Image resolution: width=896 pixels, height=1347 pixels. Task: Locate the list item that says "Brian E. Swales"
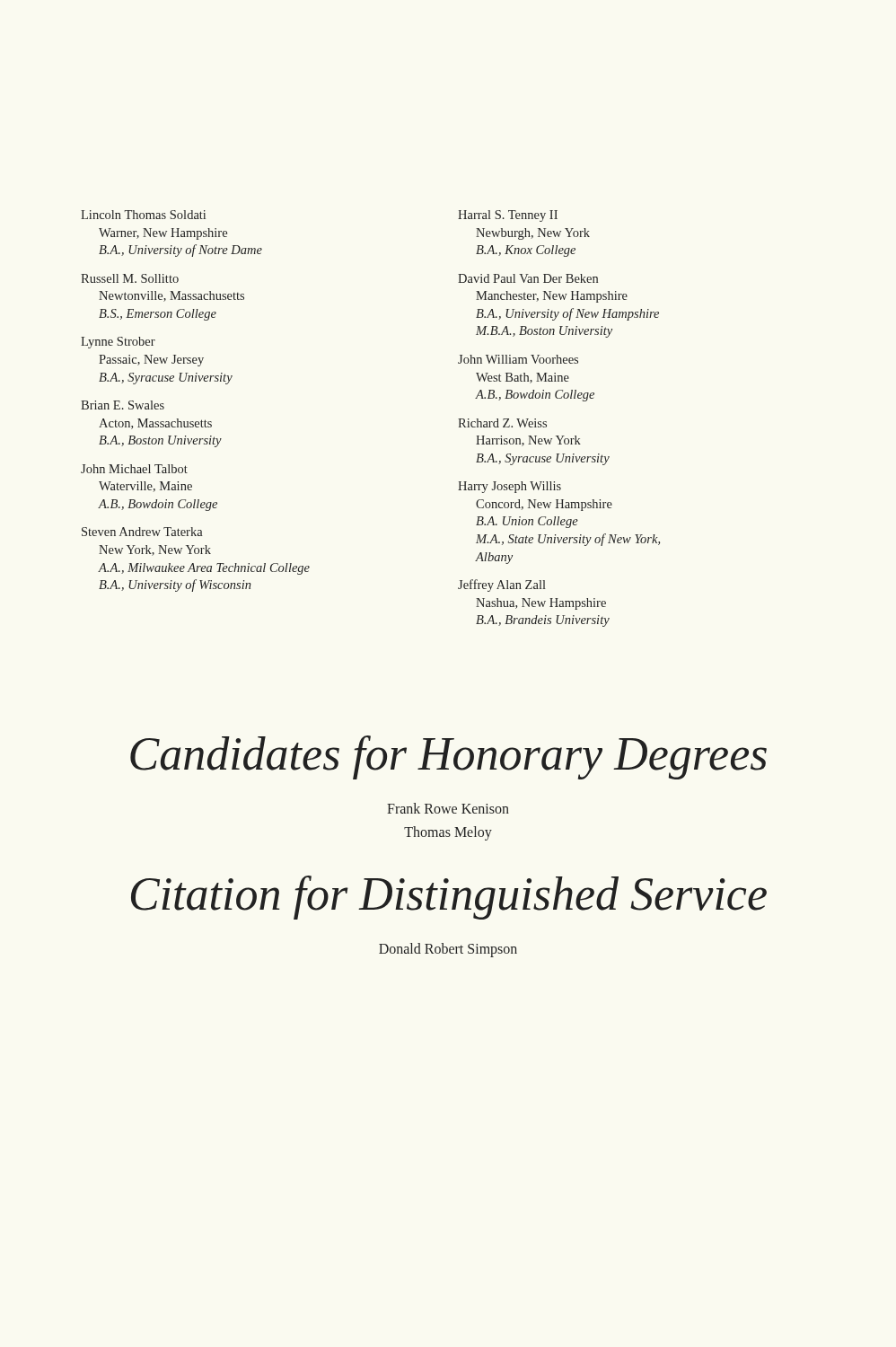pyautogui.click(x=123, y=405)
